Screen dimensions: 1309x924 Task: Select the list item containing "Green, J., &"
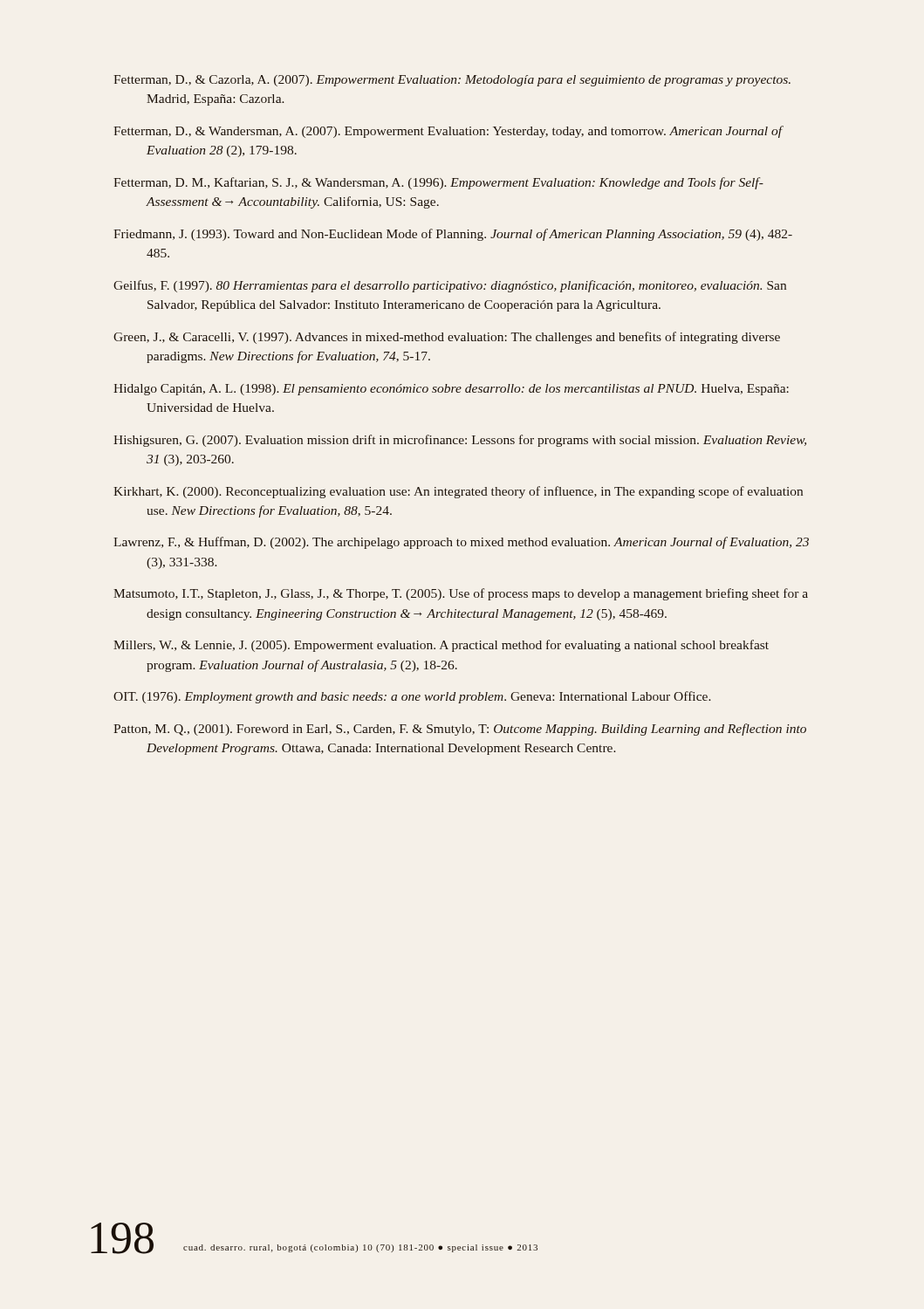tap(462, 347)
